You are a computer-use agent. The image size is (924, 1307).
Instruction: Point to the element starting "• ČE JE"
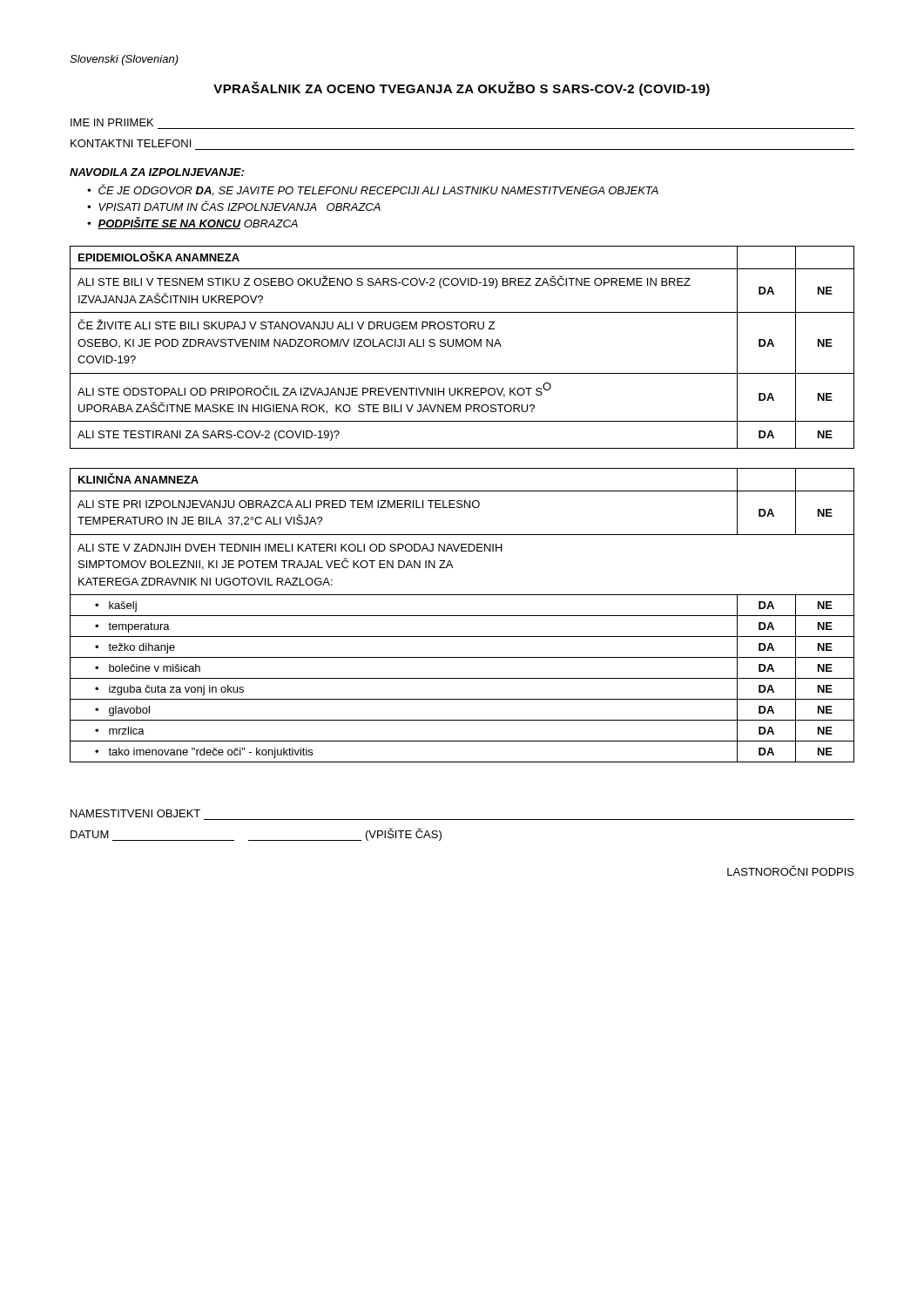point(373,190)
